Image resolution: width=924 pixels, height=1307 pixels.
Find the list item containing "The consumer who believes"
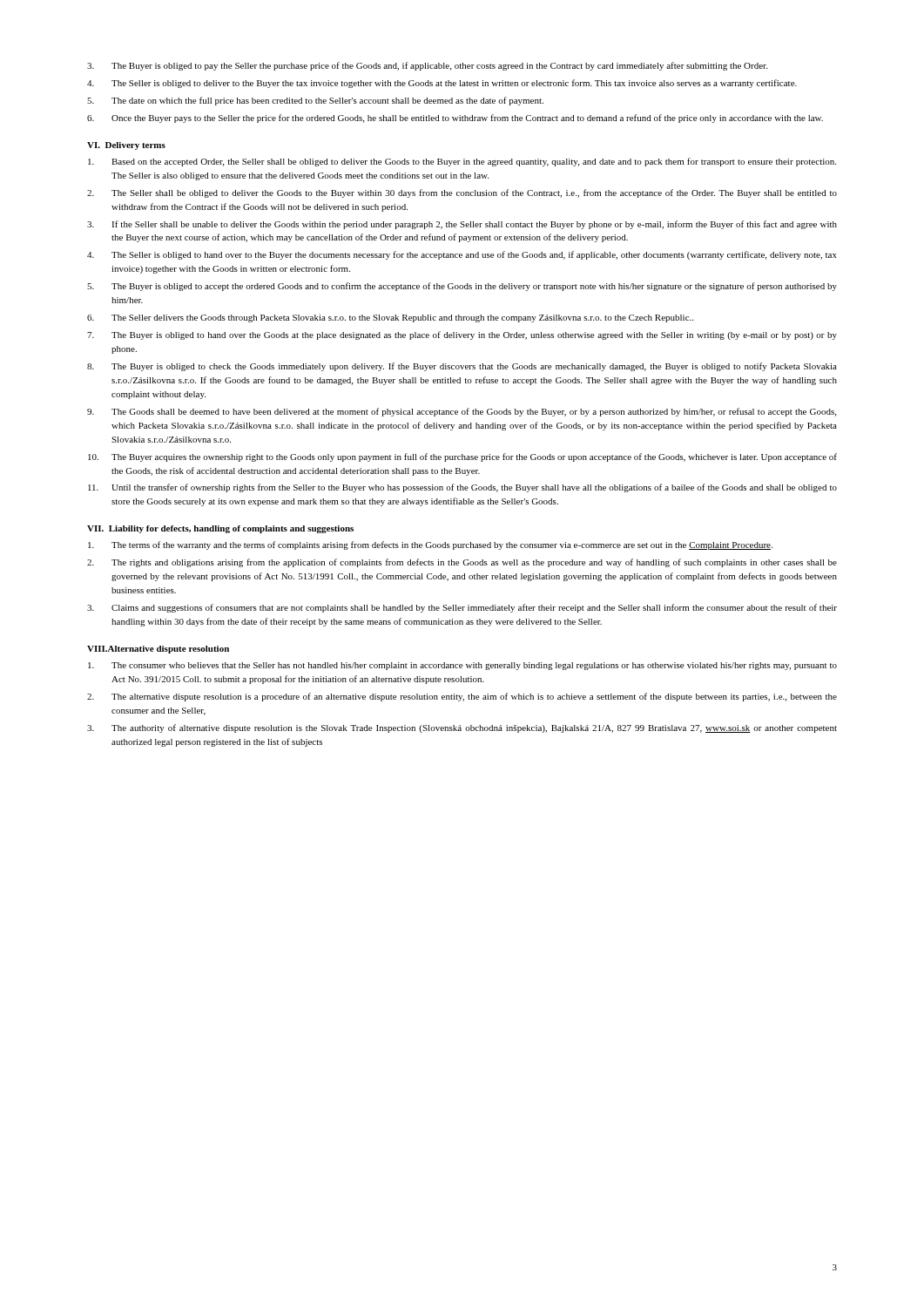[462, 673]
